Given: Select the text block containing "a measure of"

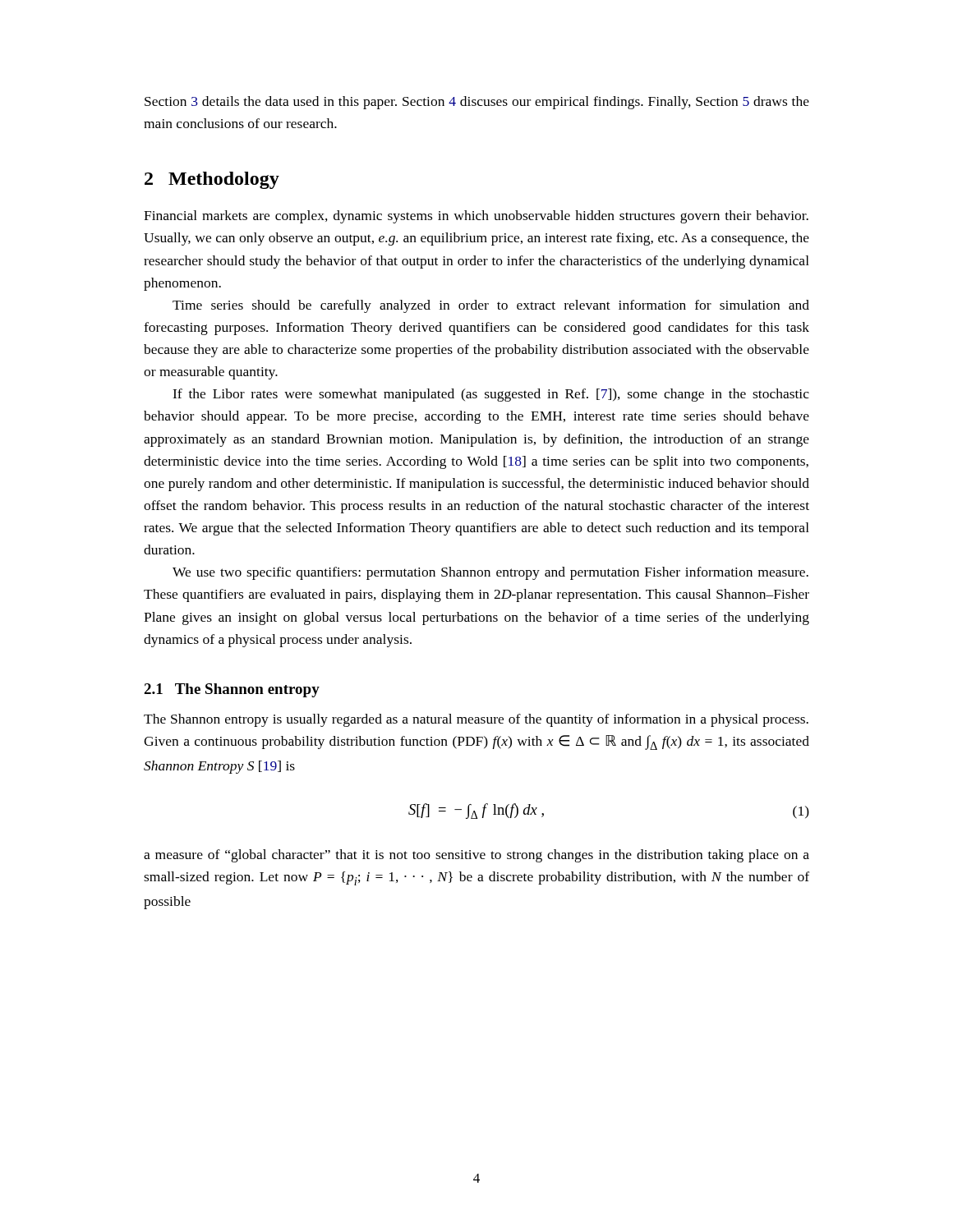Looking at the screenshot, I should (x=476, y=878).
